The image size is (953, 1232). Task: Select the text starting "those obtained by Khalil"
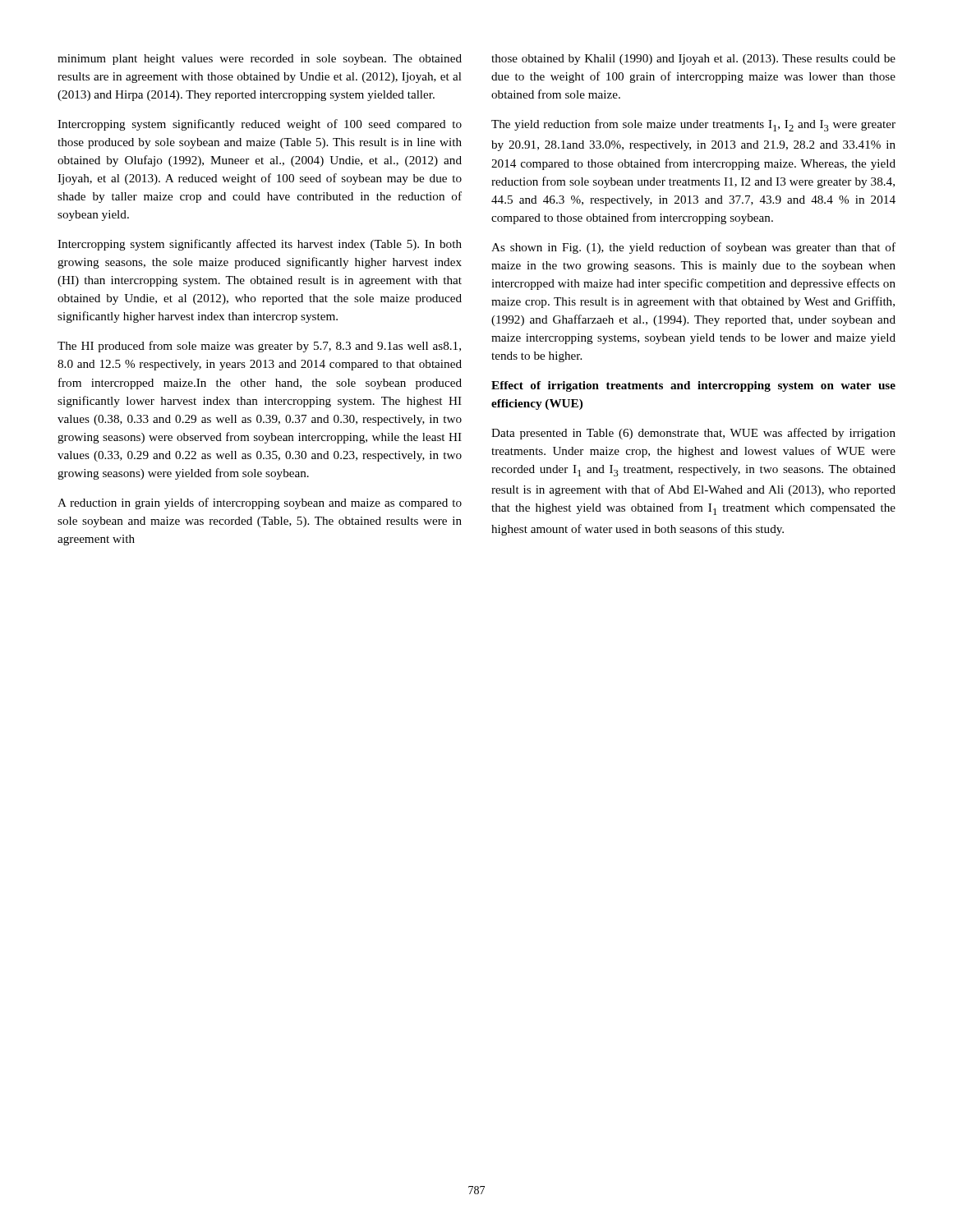tap(693, 76)
